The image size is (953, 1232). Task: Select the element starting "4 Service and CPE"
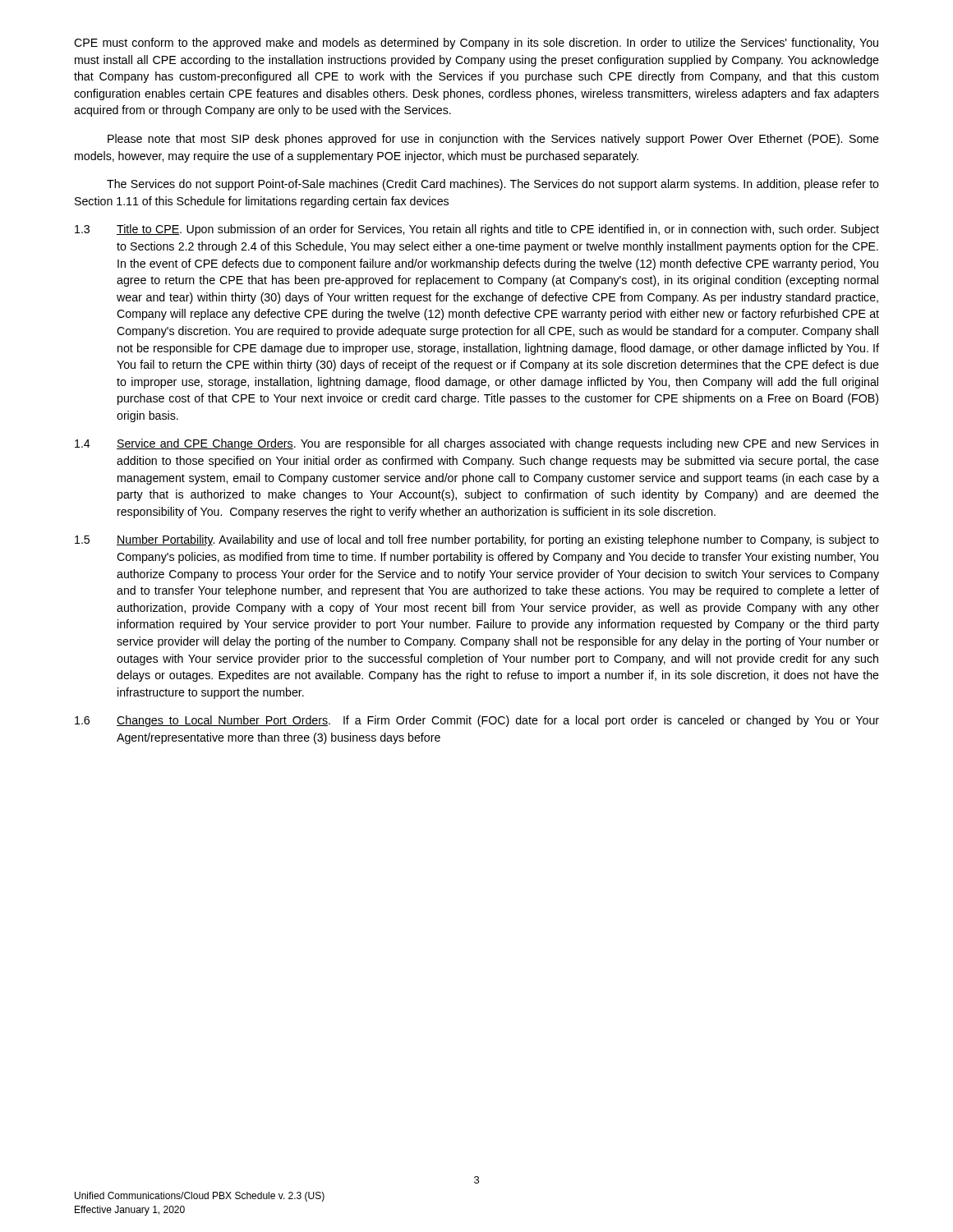476,478
